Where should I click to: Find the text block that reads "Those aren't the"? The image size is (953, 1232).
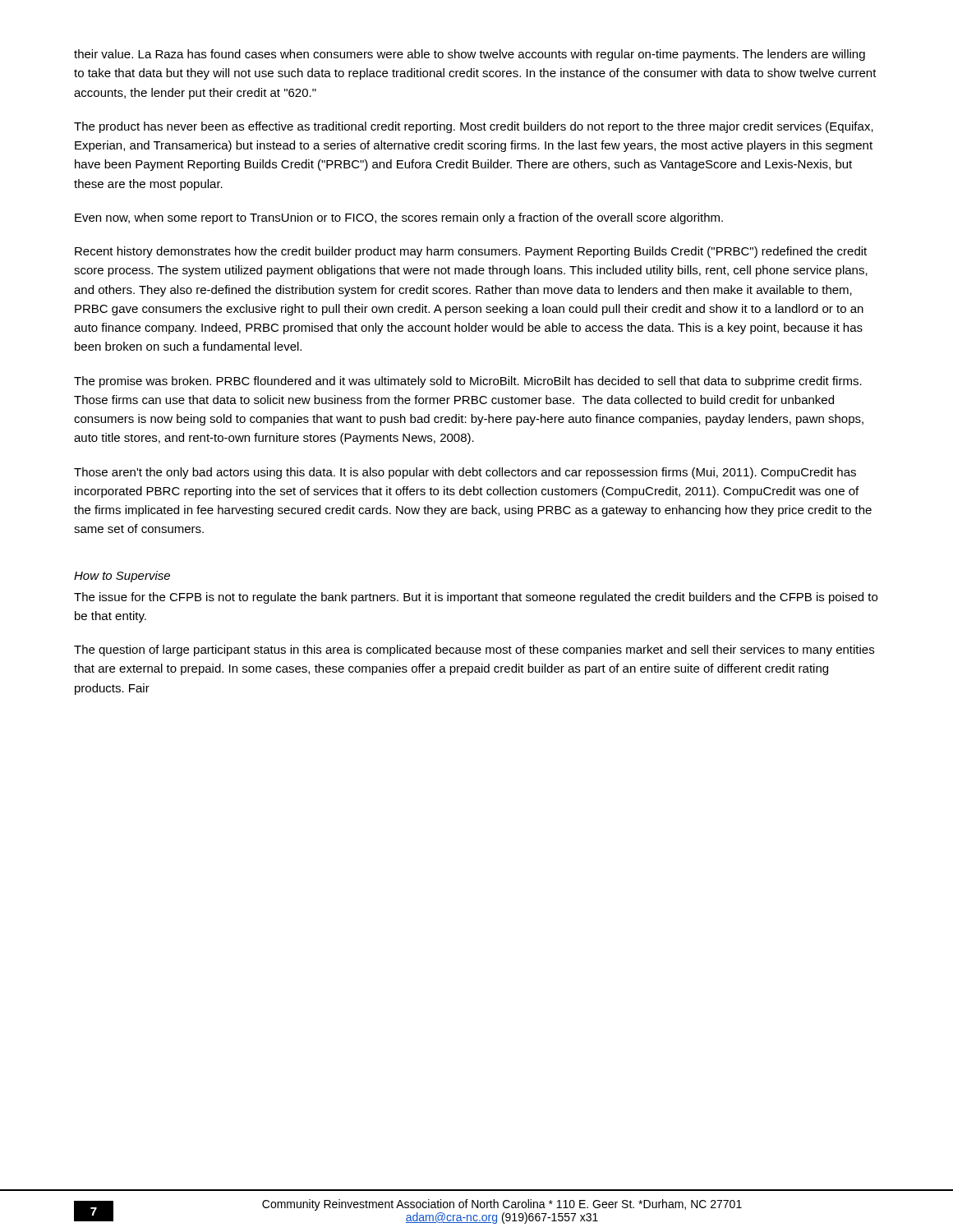pyautogui.click(x=473, y=500)
